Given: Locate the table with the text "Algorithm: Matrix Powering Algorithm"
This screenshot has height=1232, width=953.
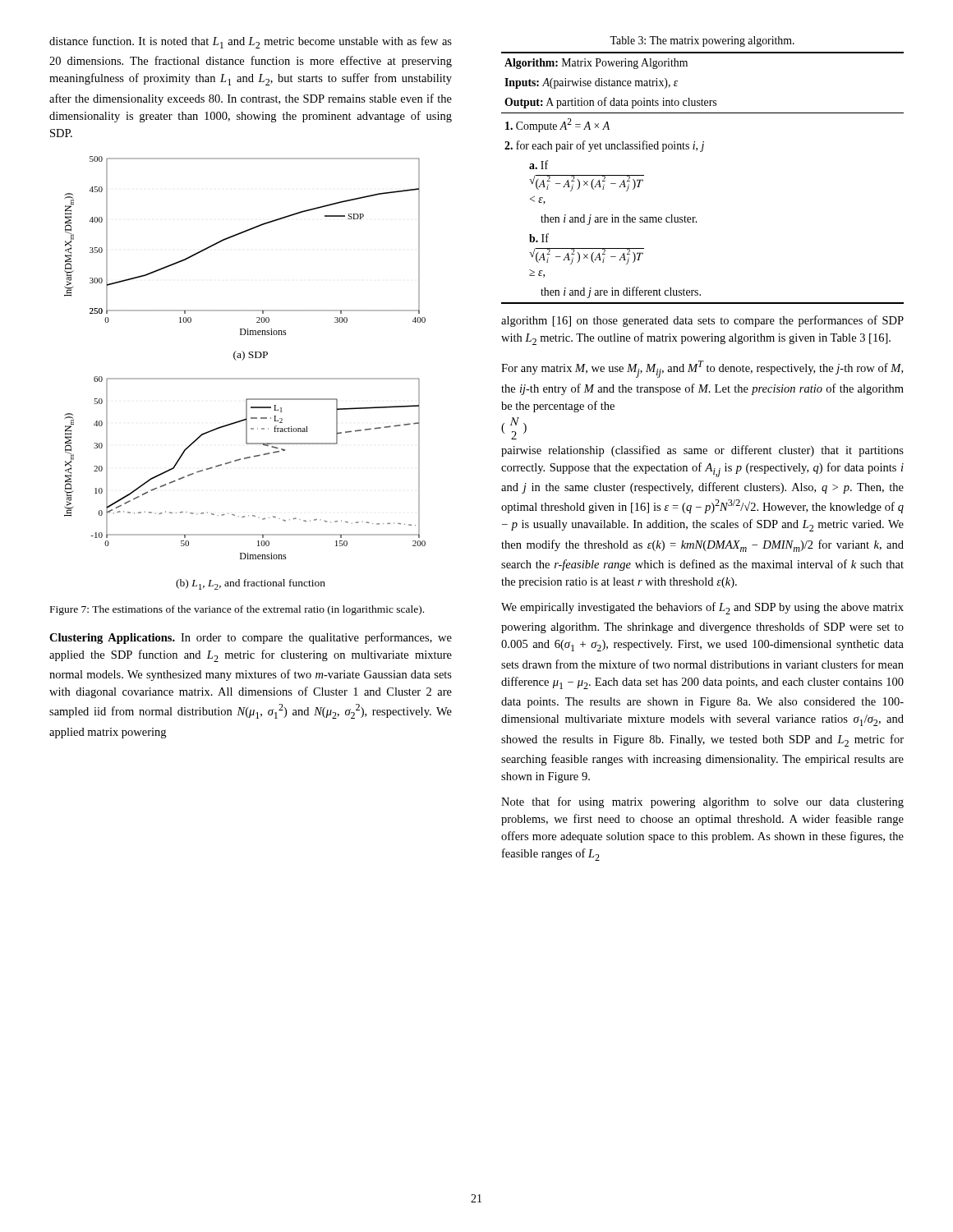Looking at the screenshot, I should [x=702, y=178].
